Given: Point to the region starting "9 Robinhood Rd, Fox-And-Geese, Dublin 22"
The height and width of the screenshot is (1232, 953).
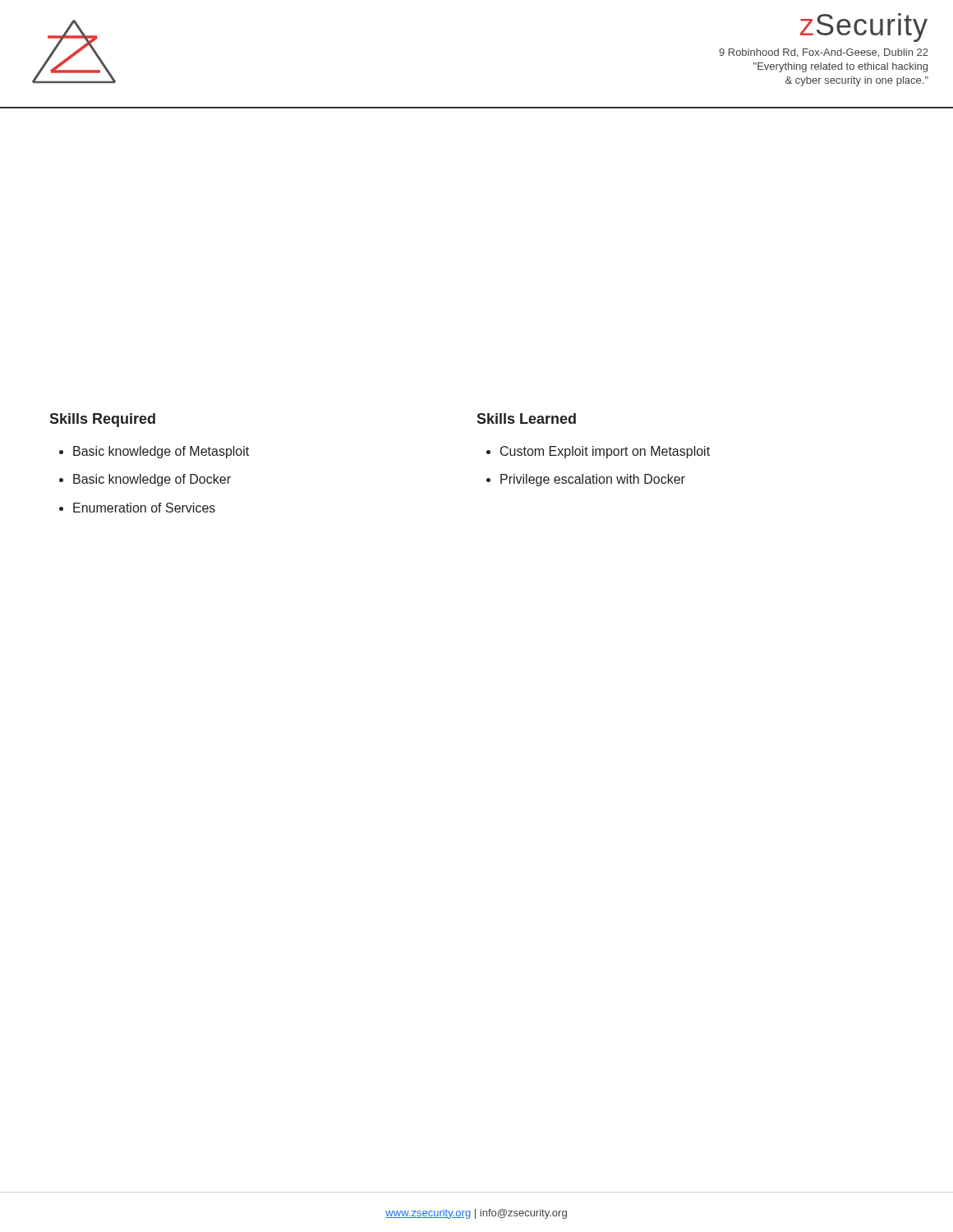Looking at the screenshot, I should [824, 52].
